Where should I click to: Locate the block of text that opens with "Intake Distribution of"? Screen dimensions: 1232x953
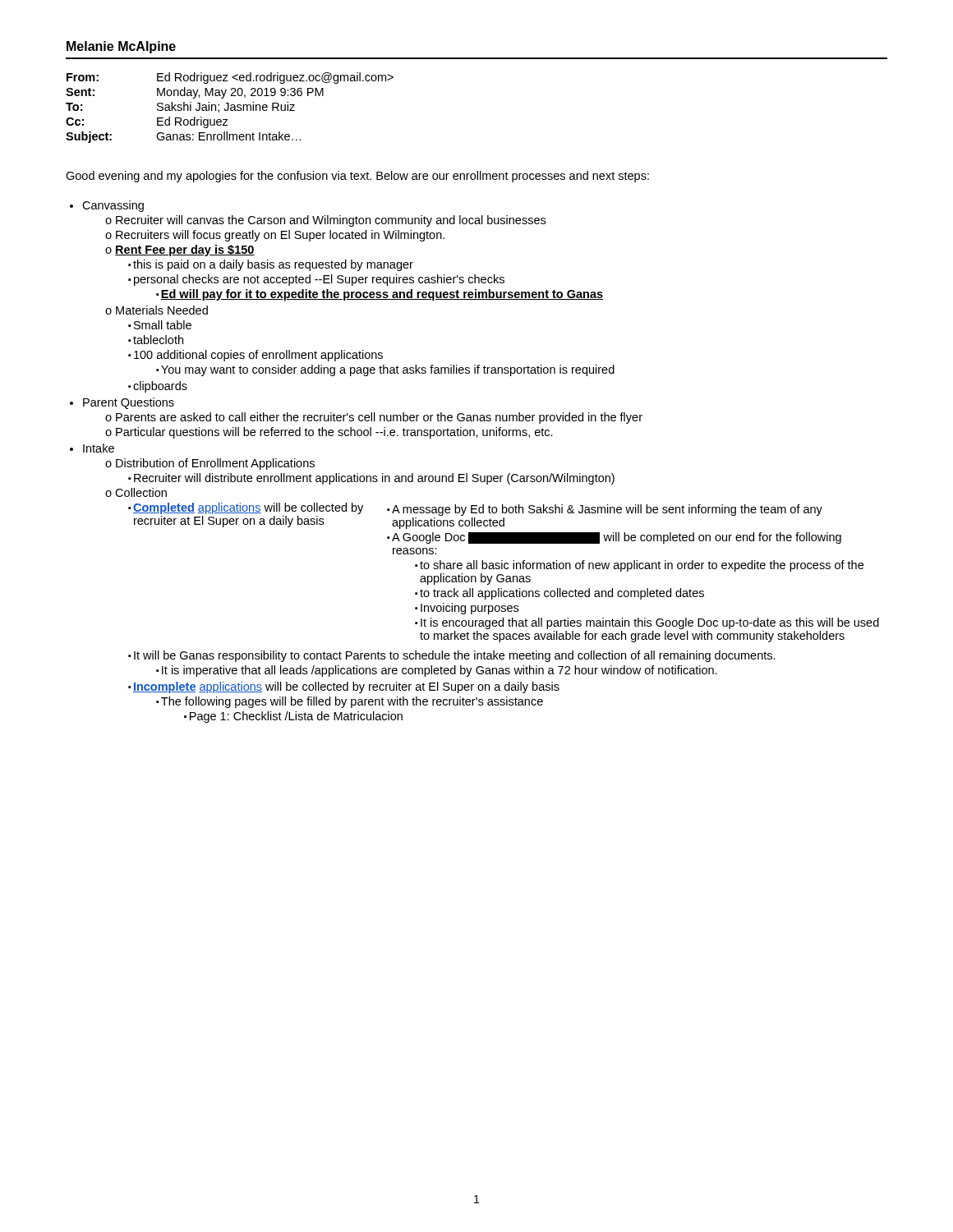tap(485, 584)
